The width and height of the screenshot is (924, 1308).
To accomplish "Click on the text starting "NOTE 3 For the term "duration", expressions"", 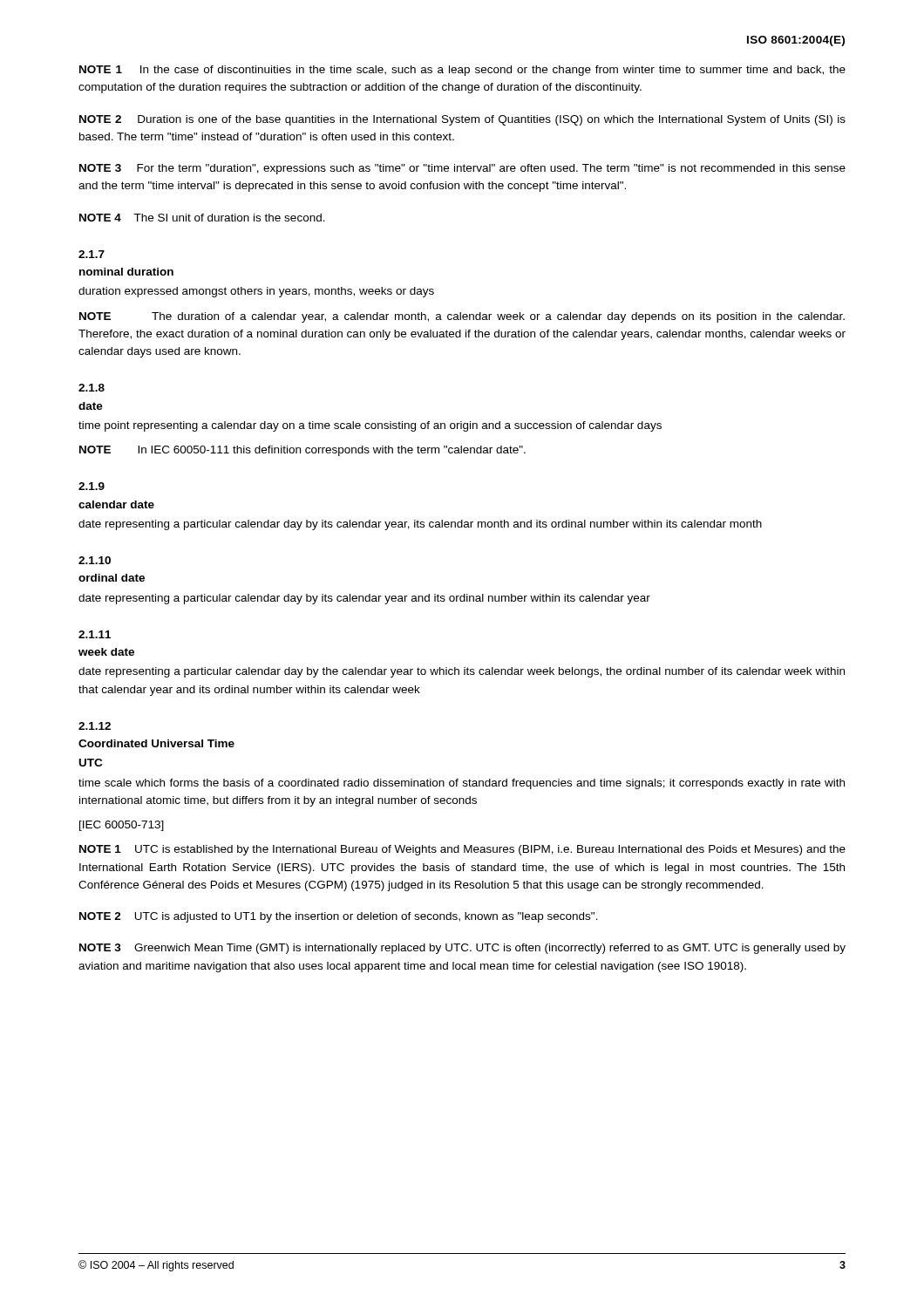I will (x=462, y=177).
